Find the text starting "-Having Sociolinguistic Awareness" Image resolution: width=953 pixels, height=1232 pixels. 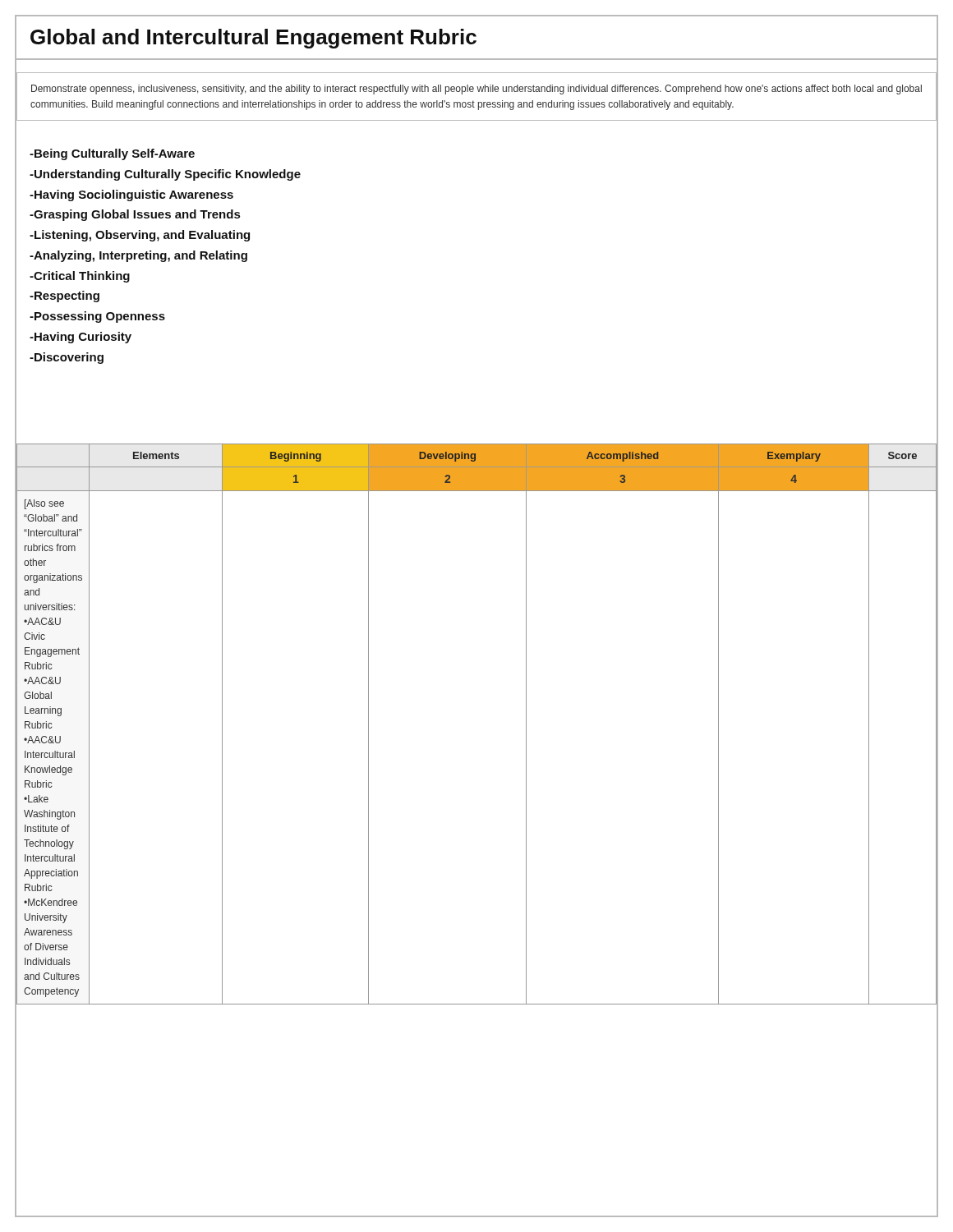[x=132, y=194]
